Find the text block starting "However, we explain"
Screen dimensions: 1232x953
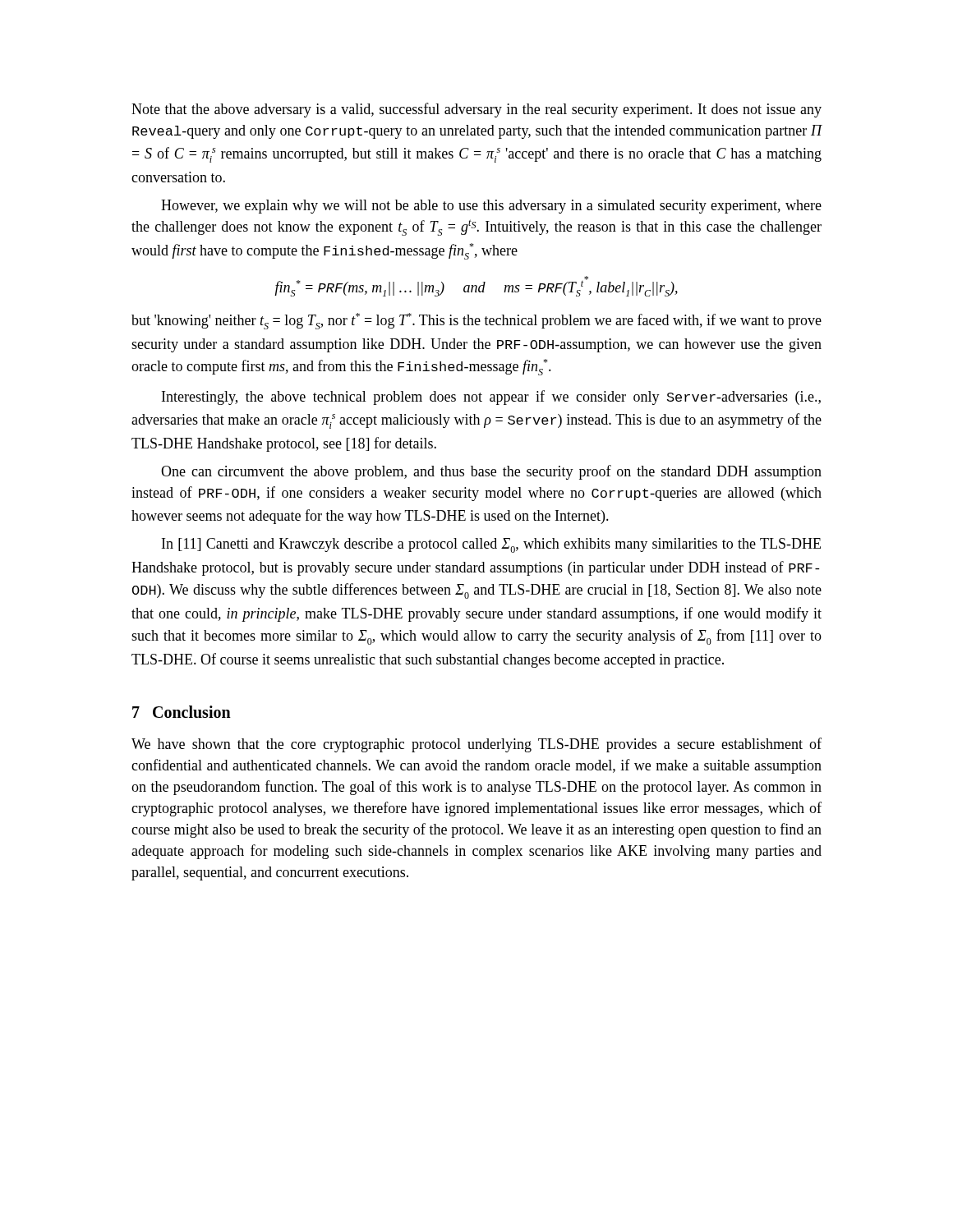pos(476,229)
